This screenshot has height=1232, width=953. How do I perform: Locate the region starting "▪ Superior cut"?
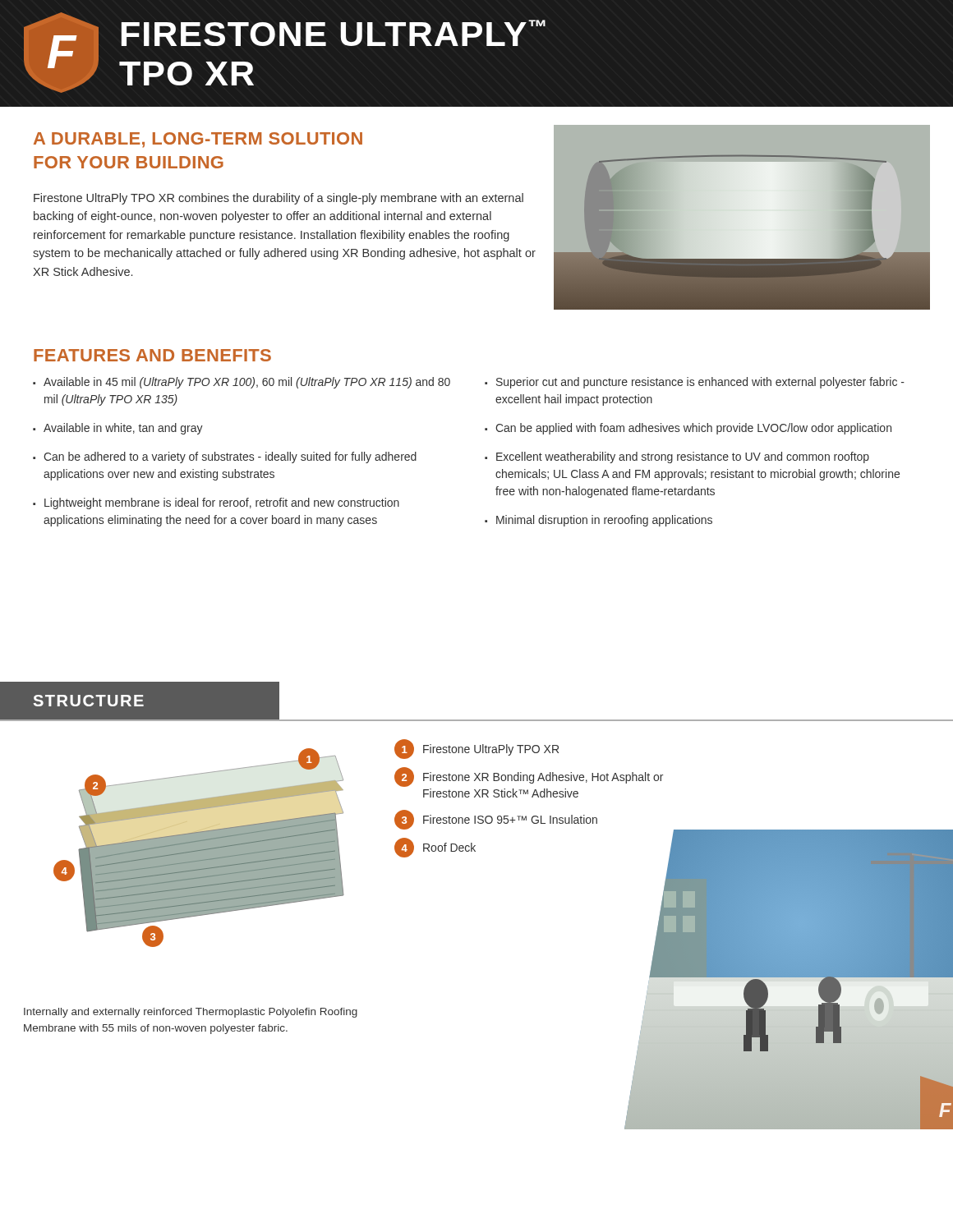[702, 391]
